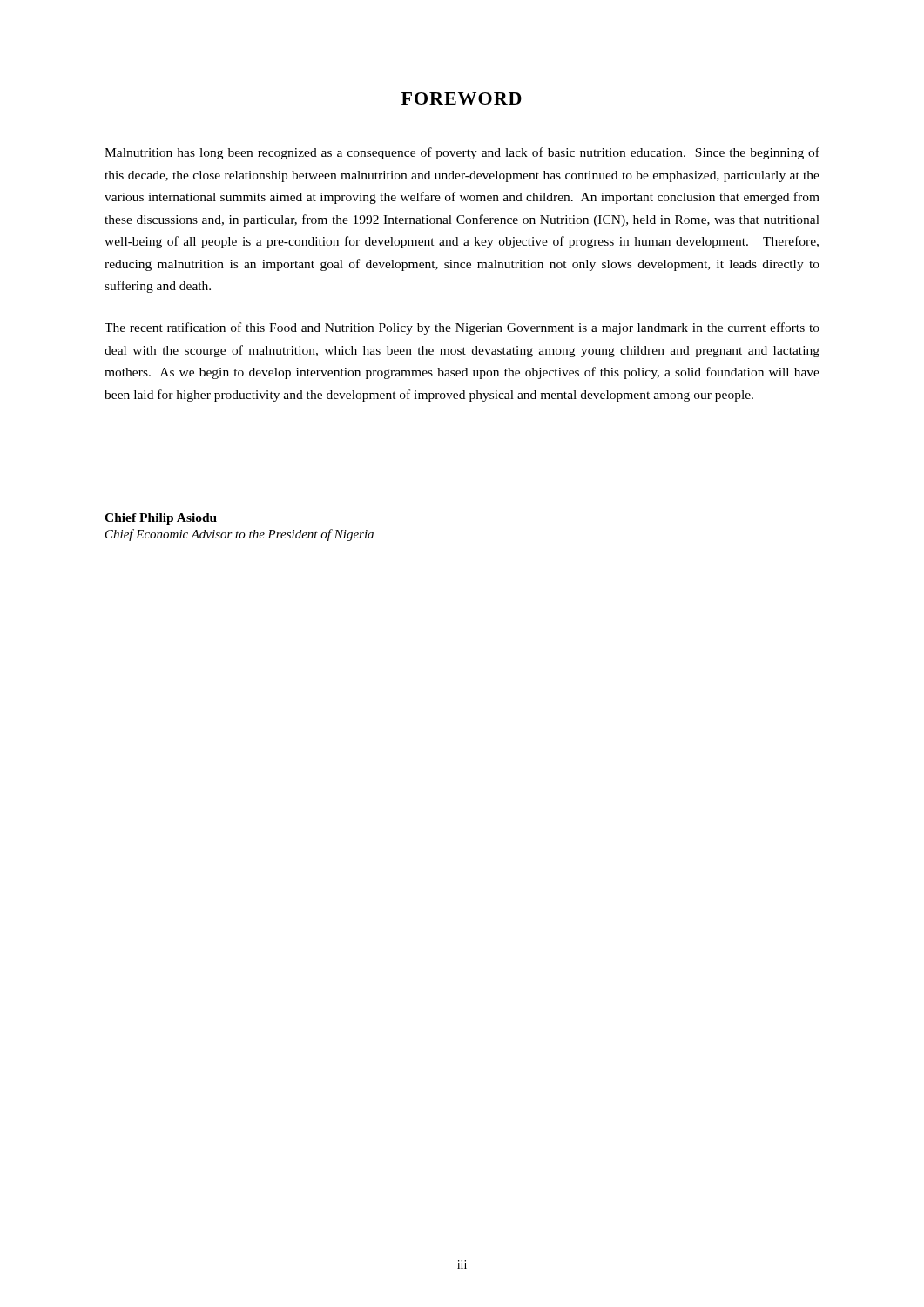Select the title

(x=462, y=98)
